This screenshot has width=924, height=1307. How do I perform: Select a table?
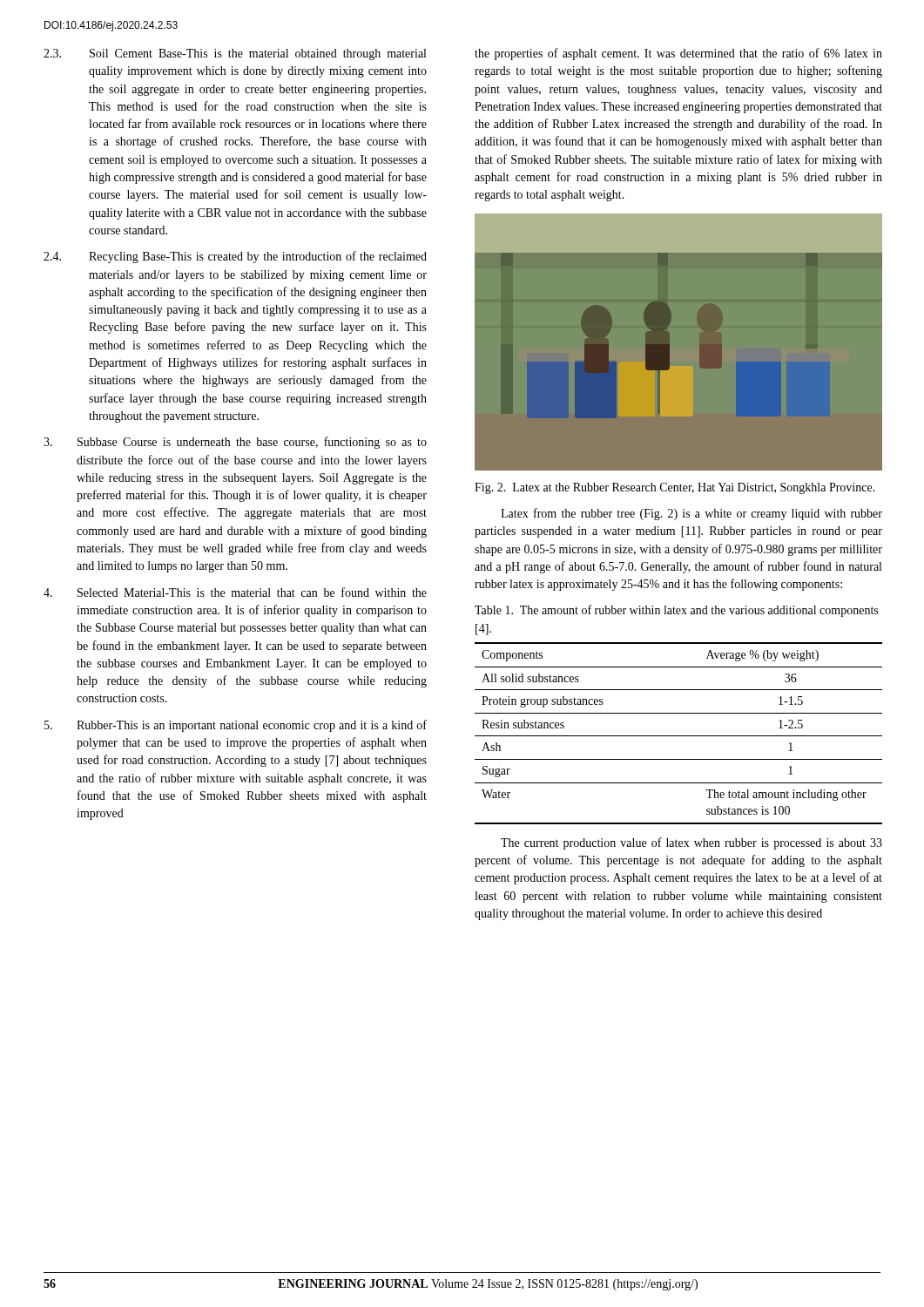tap(678, 733)
